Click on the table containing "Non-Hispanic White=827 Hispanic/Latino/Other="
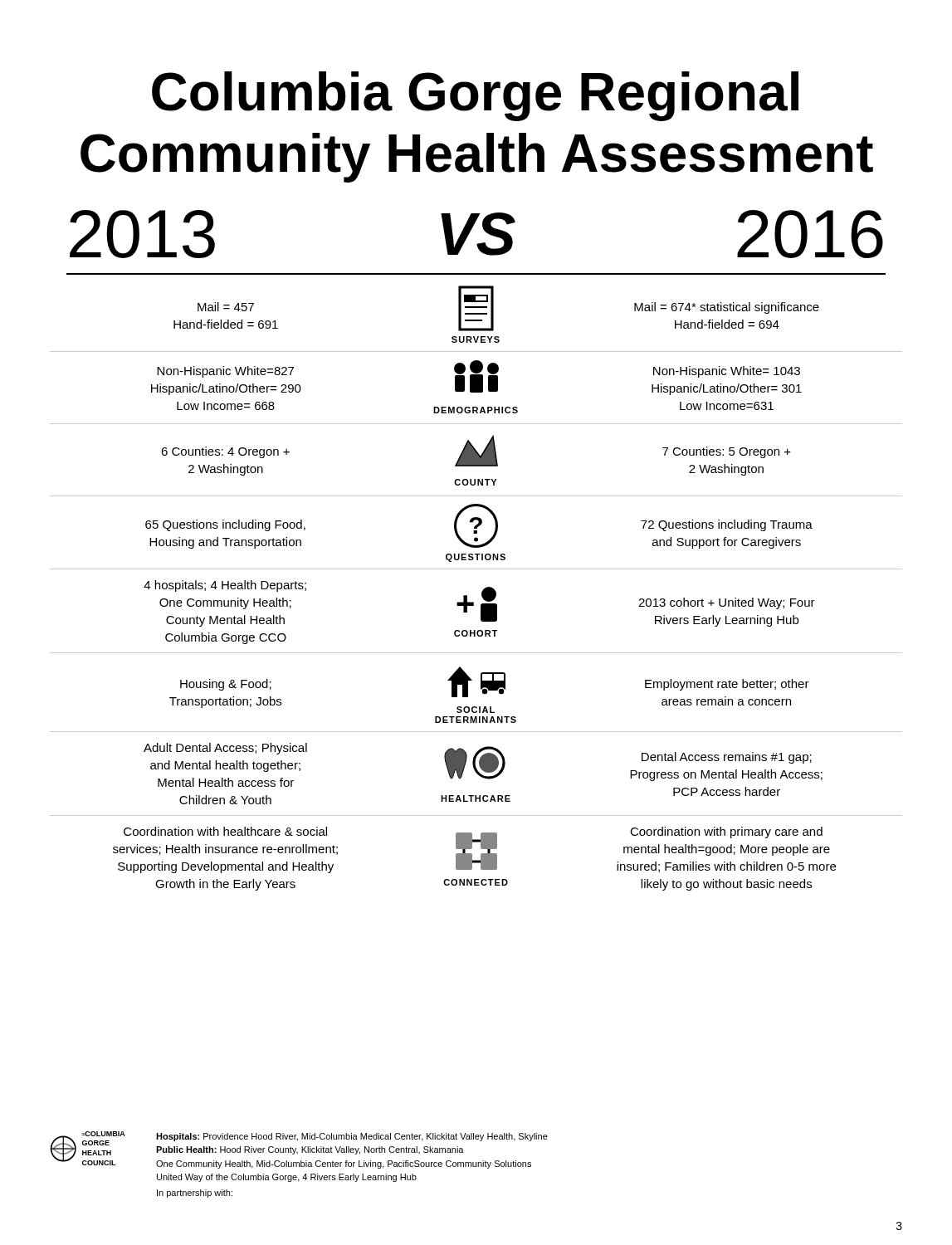 coord(476,388)
